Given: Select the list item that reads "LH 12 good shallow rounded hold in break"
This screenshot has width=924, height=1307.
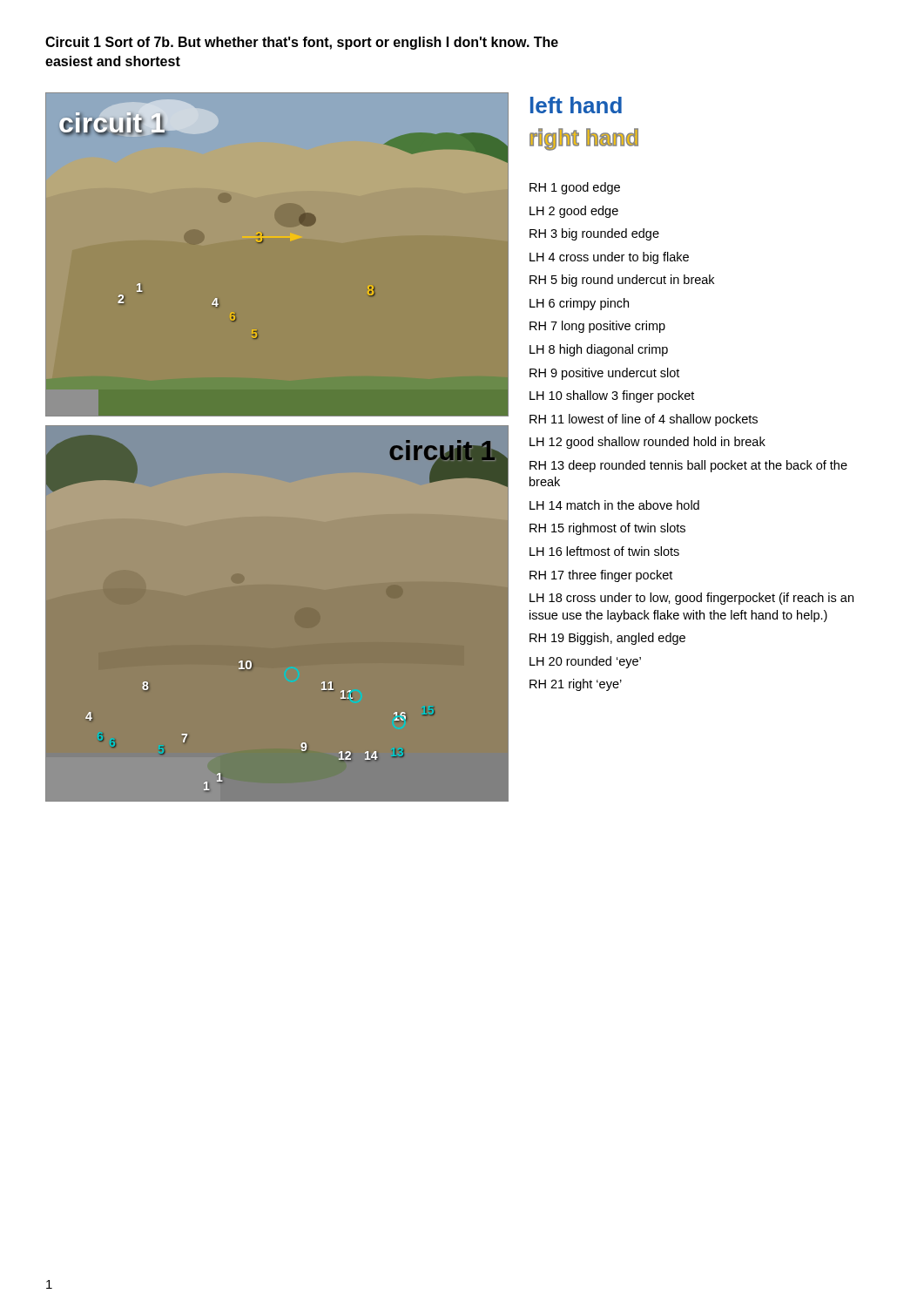Looking at the screenshot, I should click(x=647, y=442).
